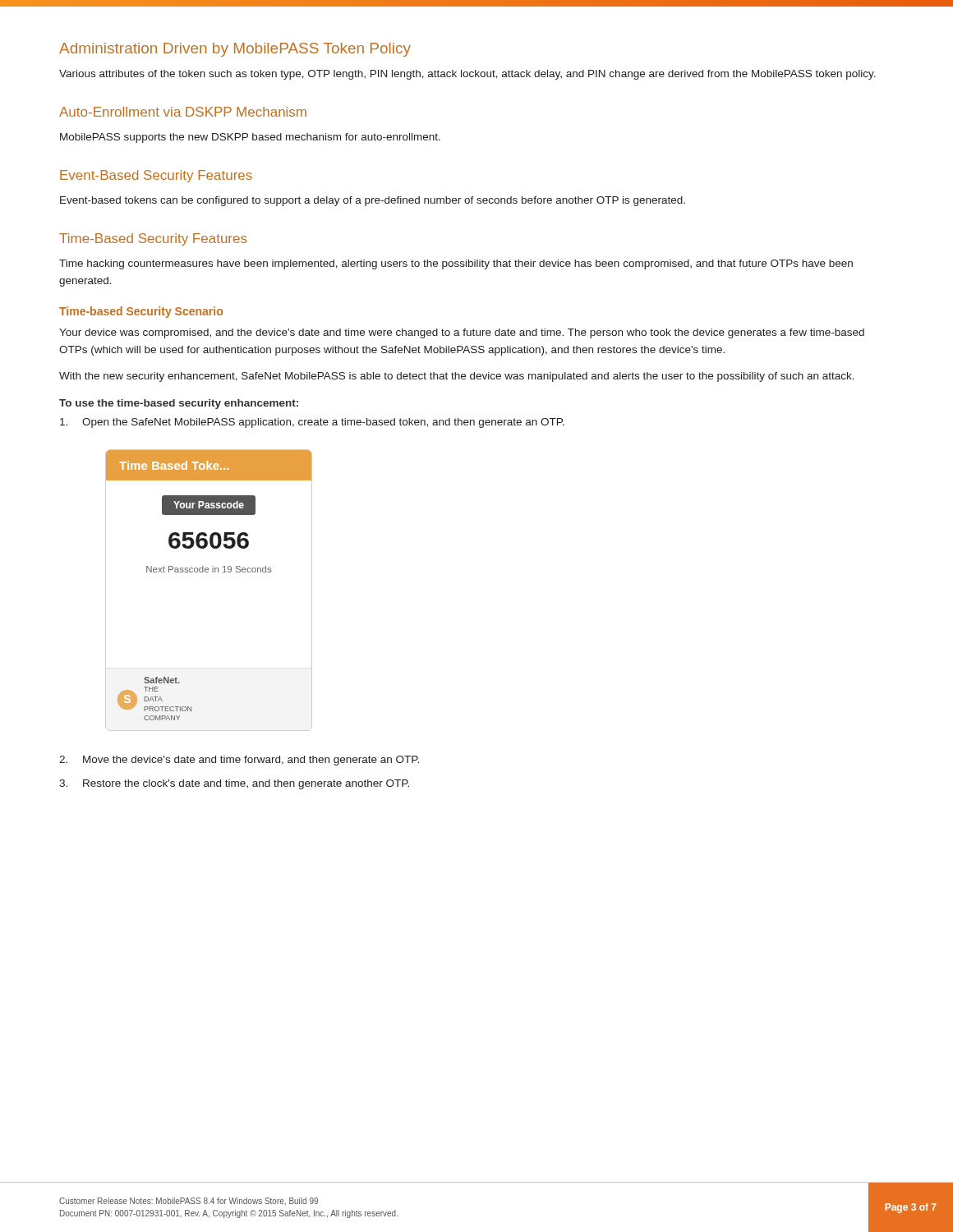Point to the block beginning "Your device was compromised, and"
Image resolution: width=953 pixels, height=1232 pixels.
[476, 341]
